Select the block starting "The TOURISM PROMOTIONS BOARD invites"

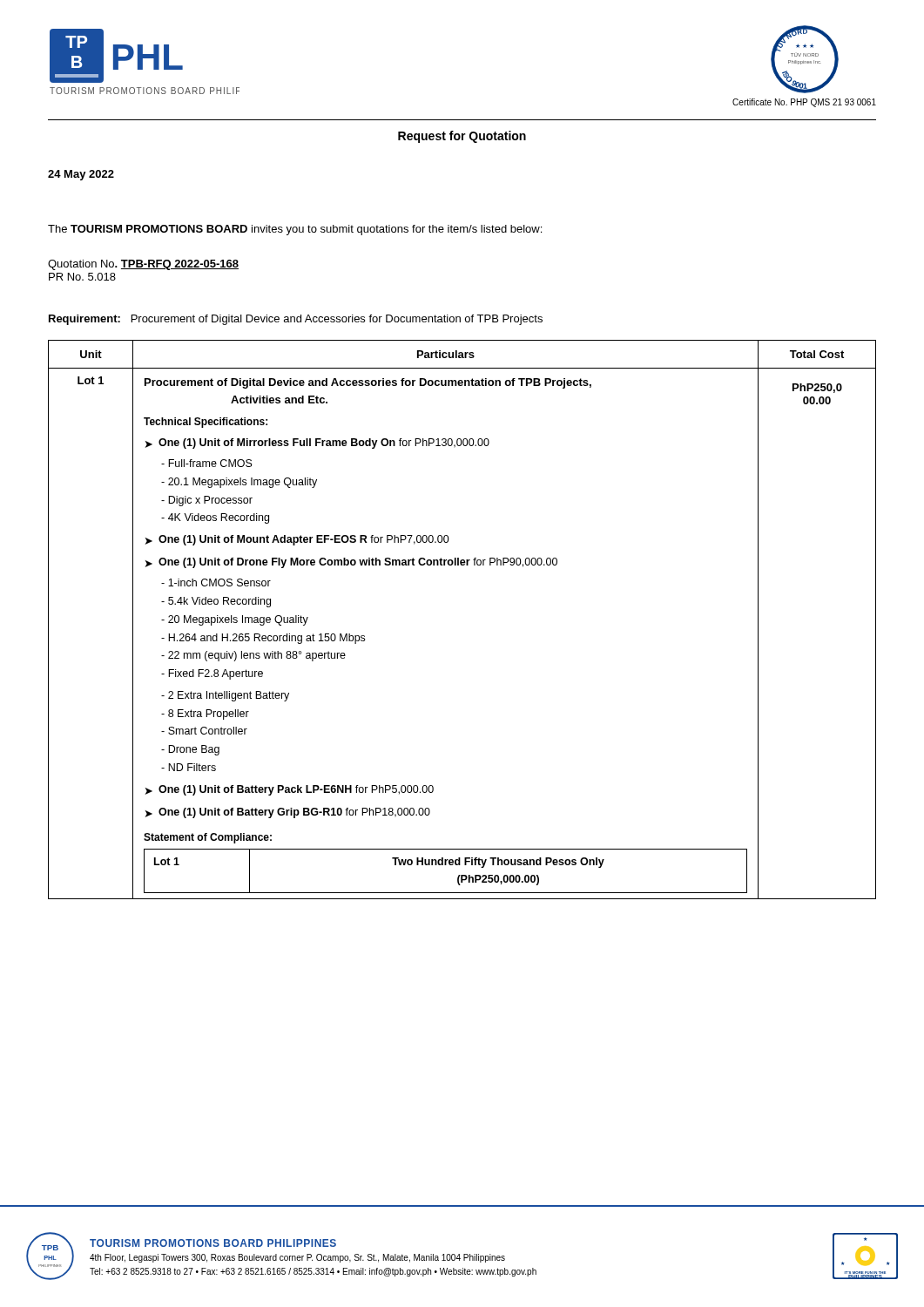click(295, 229)
